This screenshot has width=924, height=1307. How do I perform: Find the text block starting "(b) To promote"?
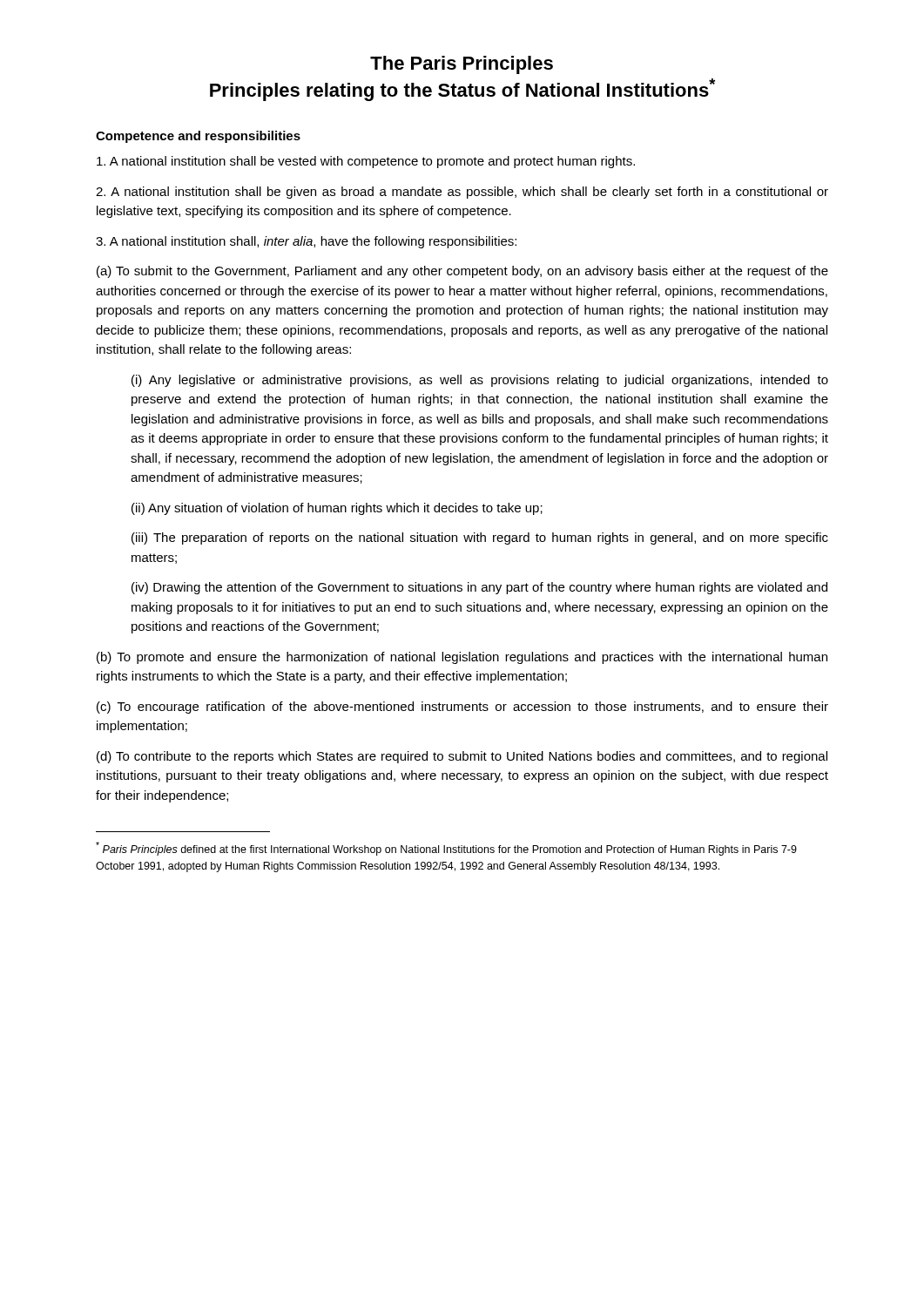(462, 666)
